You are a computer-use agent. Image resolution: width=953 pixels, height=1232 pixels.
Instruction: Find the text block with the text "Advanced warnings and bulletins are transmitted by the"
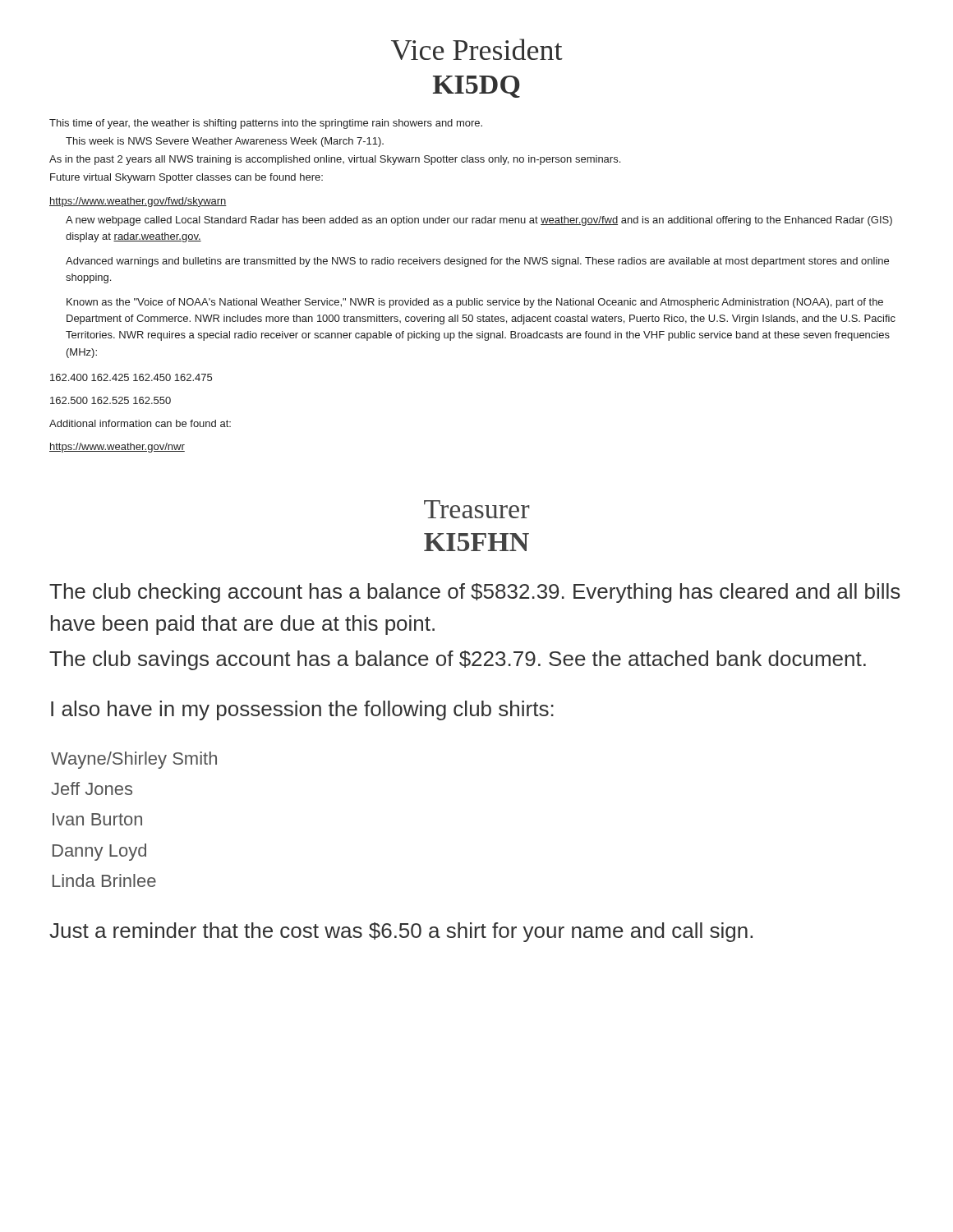(485, 269)
